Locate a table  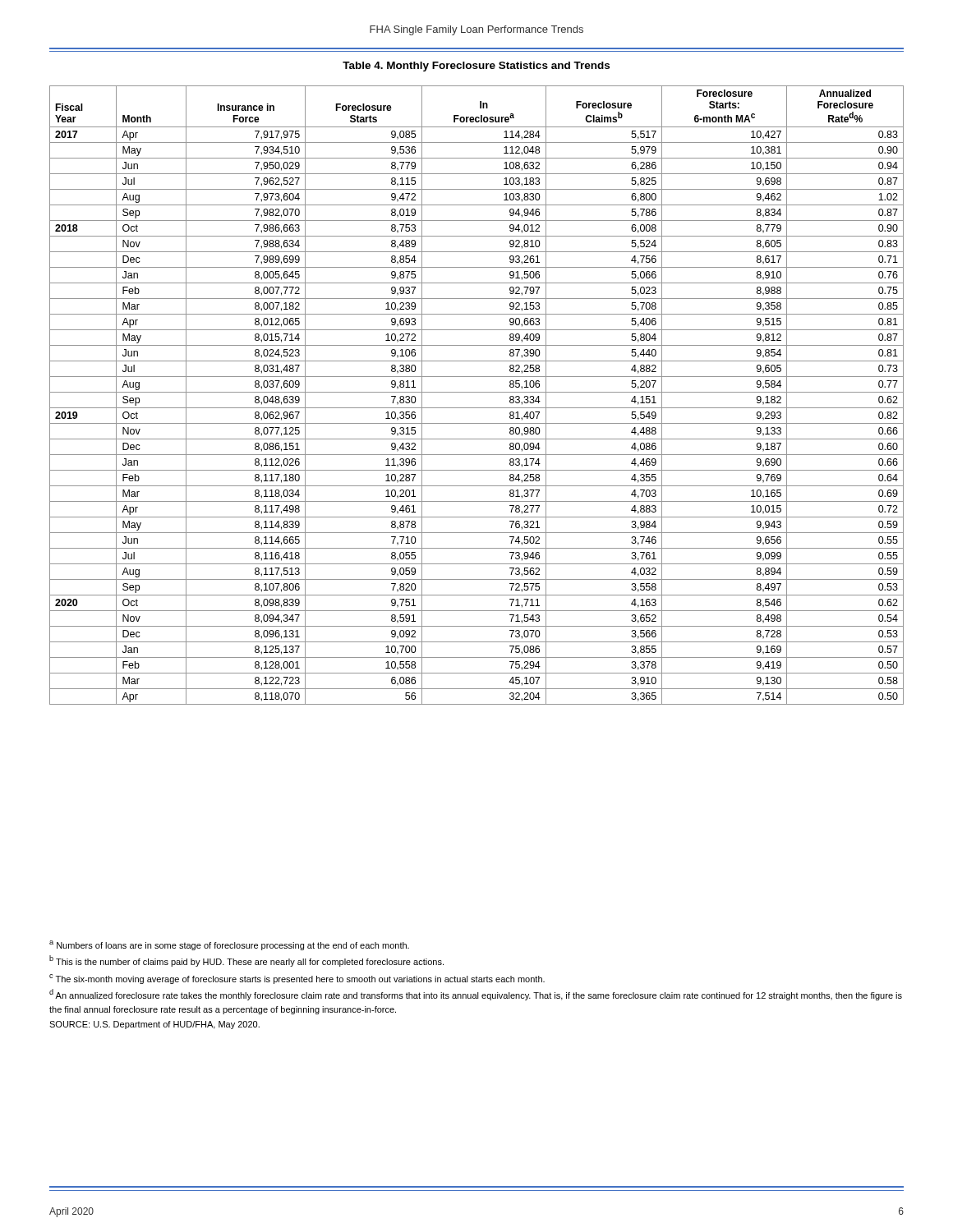coord(476,395)
